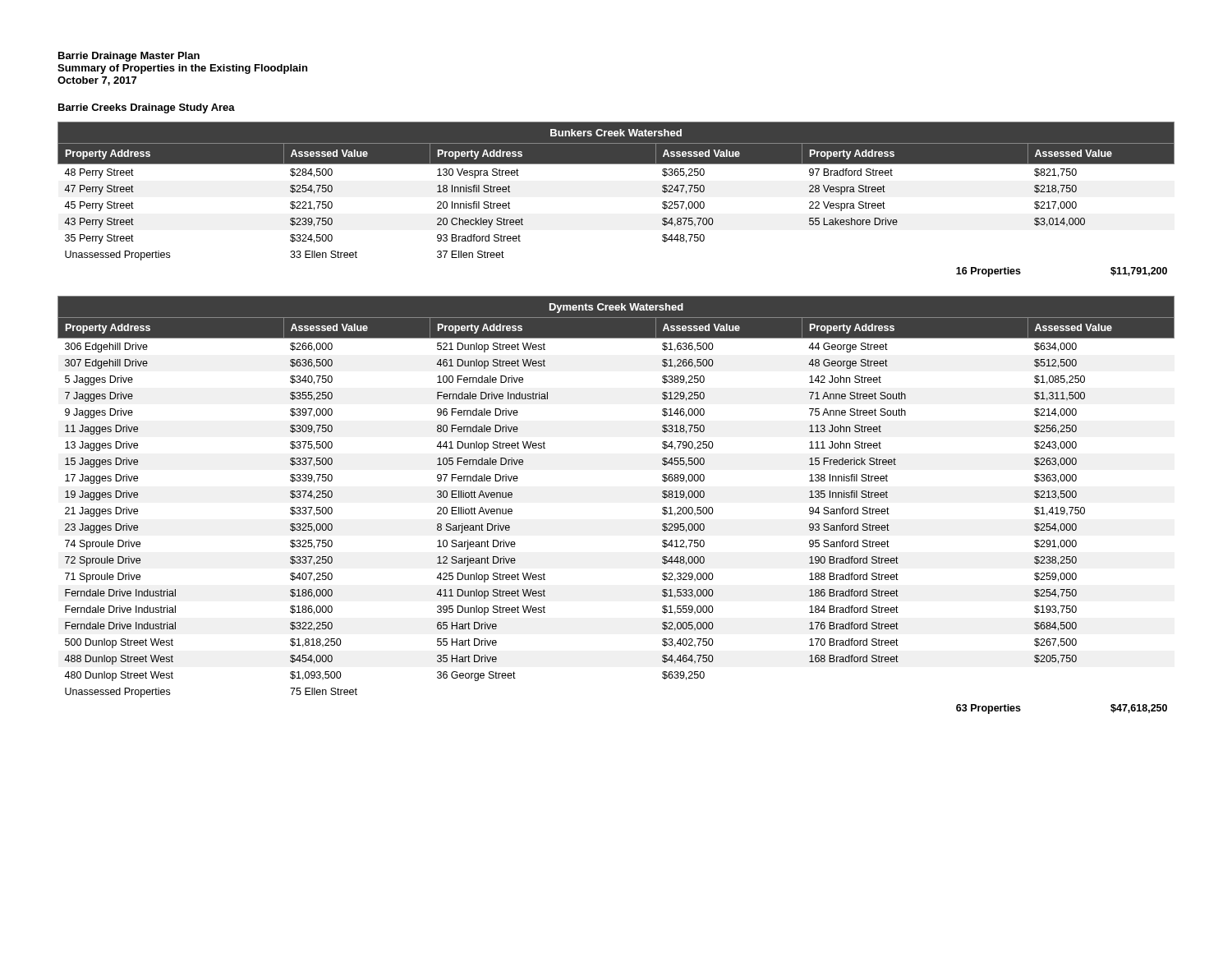Locate a section header
1232x953 pixels.
[146, 107]
